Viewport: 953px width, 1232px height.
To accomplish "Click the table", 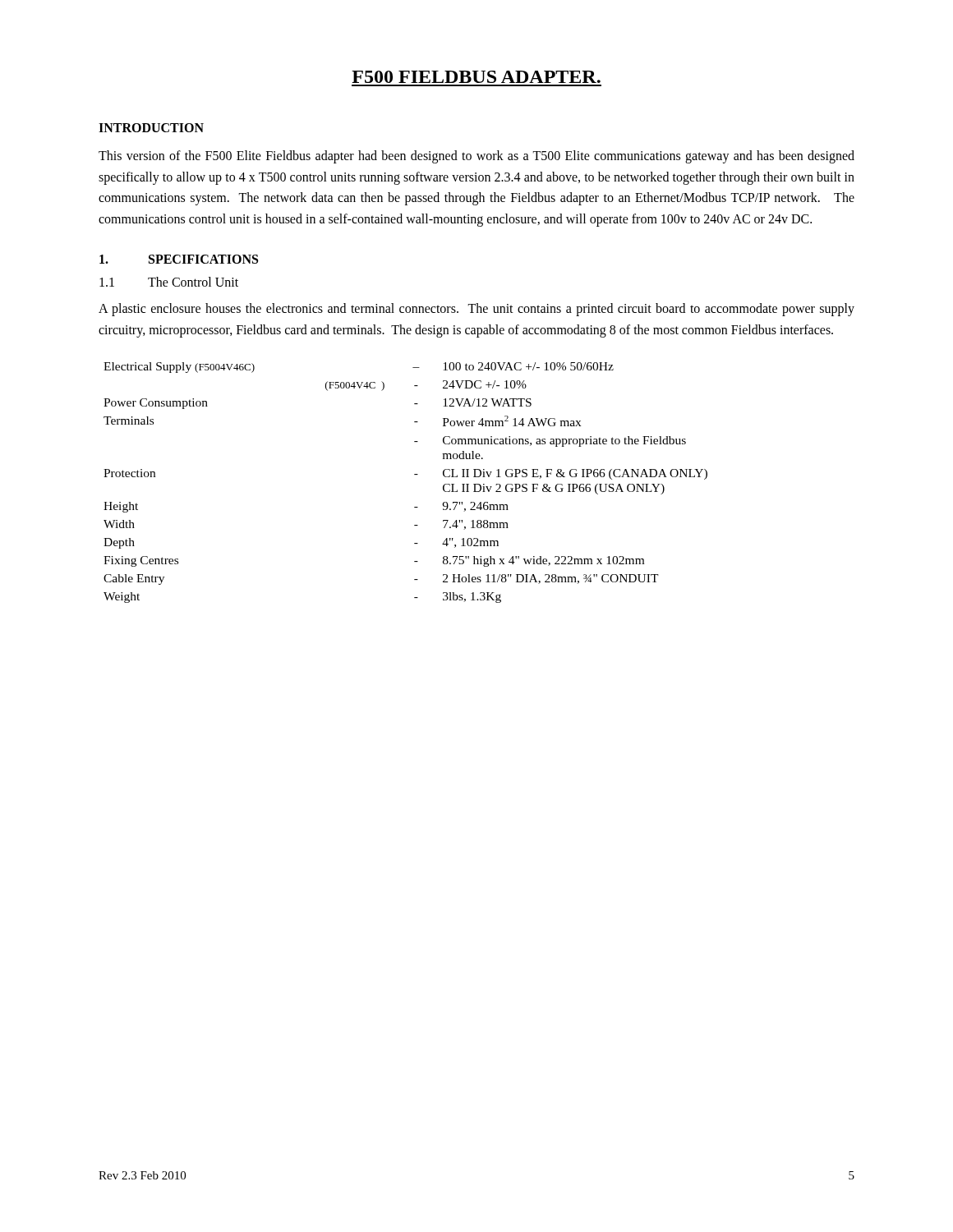I will click(x=476, y=481).
